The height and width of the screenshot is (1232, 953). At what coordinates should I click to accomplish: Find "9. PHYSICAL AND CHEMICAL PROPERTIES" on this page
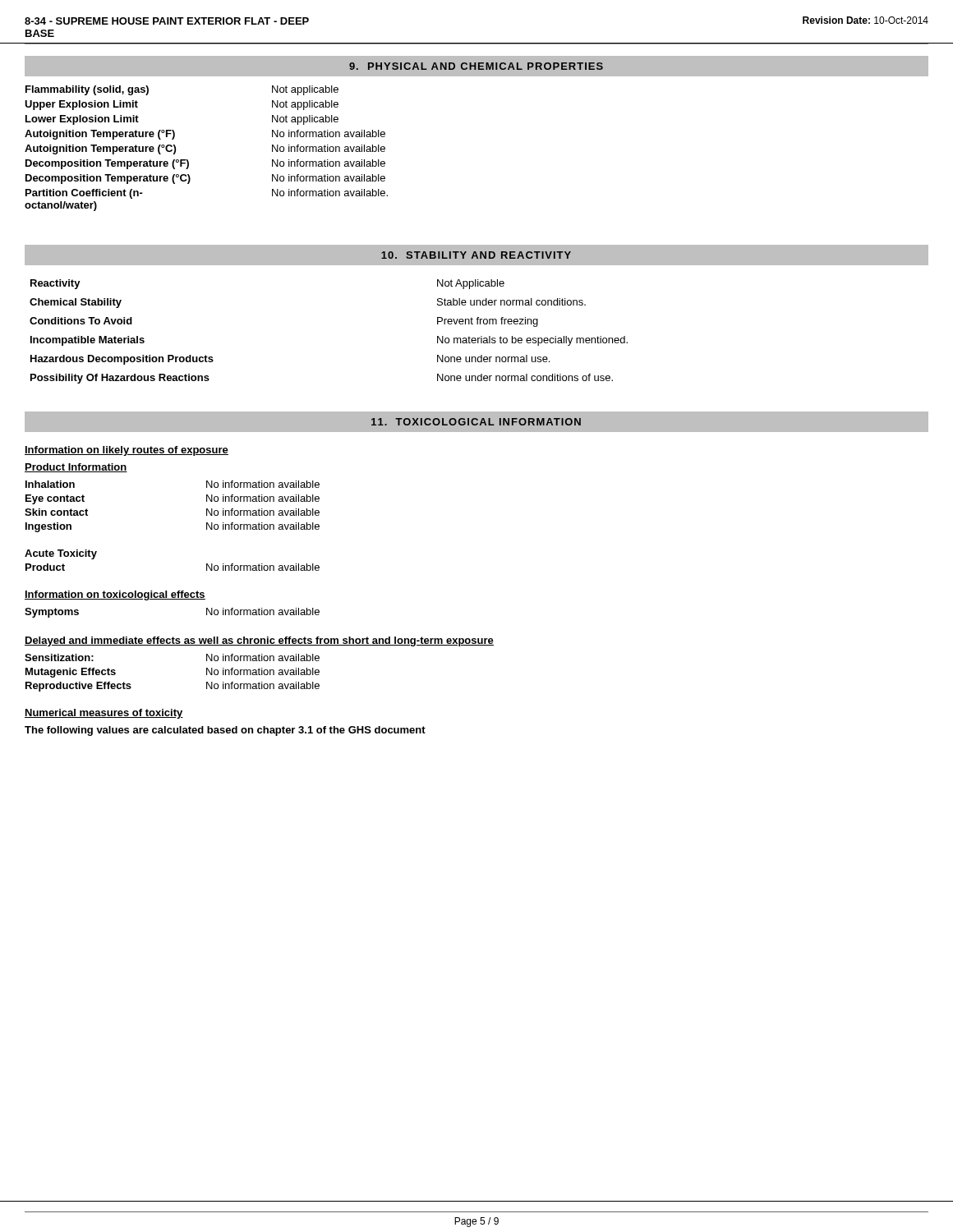tap(476, 66)
